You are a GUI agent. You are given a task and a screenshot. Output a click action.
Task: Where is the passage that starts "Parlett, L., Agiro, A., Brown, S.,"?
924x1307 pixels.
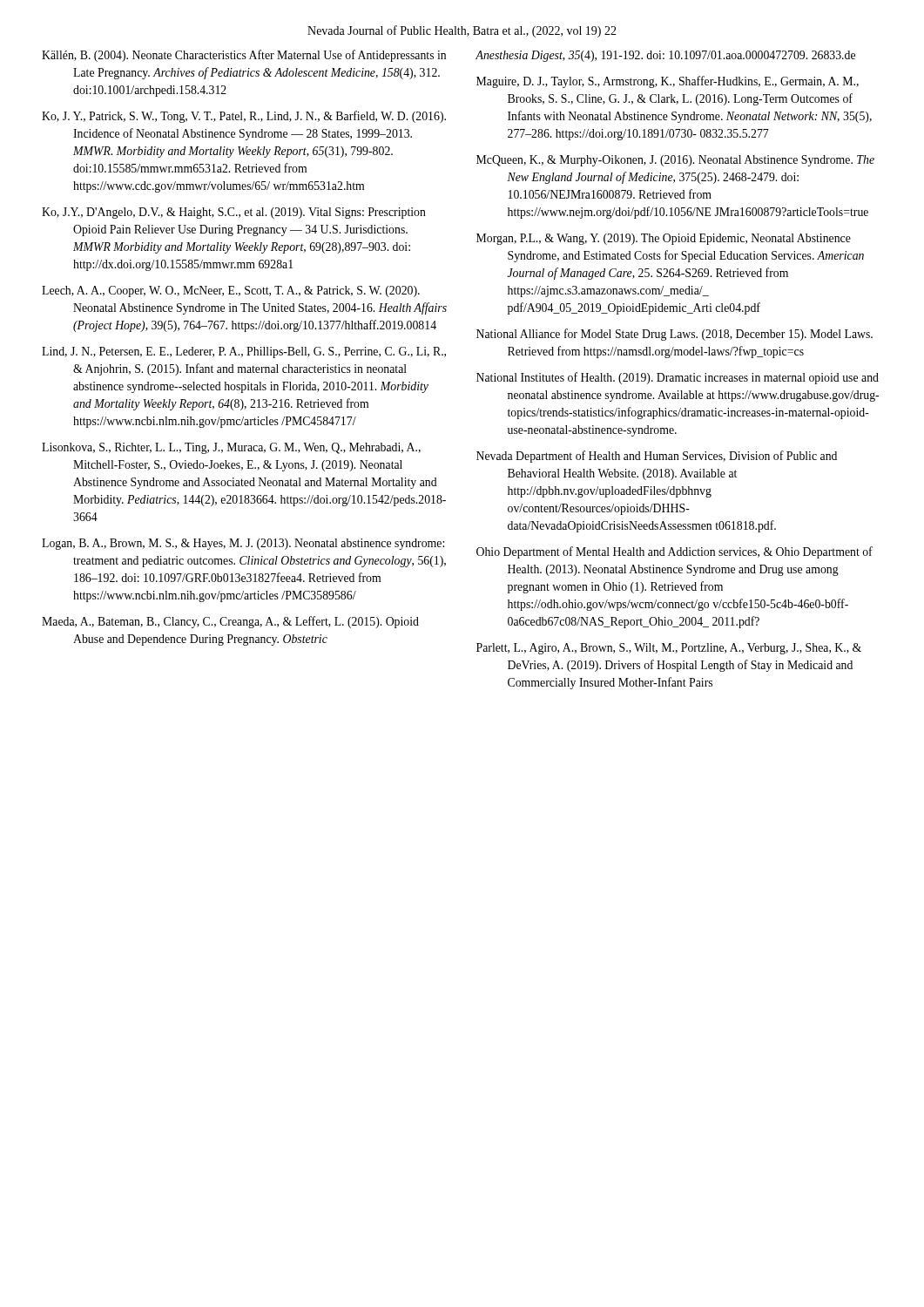point(669,665)
